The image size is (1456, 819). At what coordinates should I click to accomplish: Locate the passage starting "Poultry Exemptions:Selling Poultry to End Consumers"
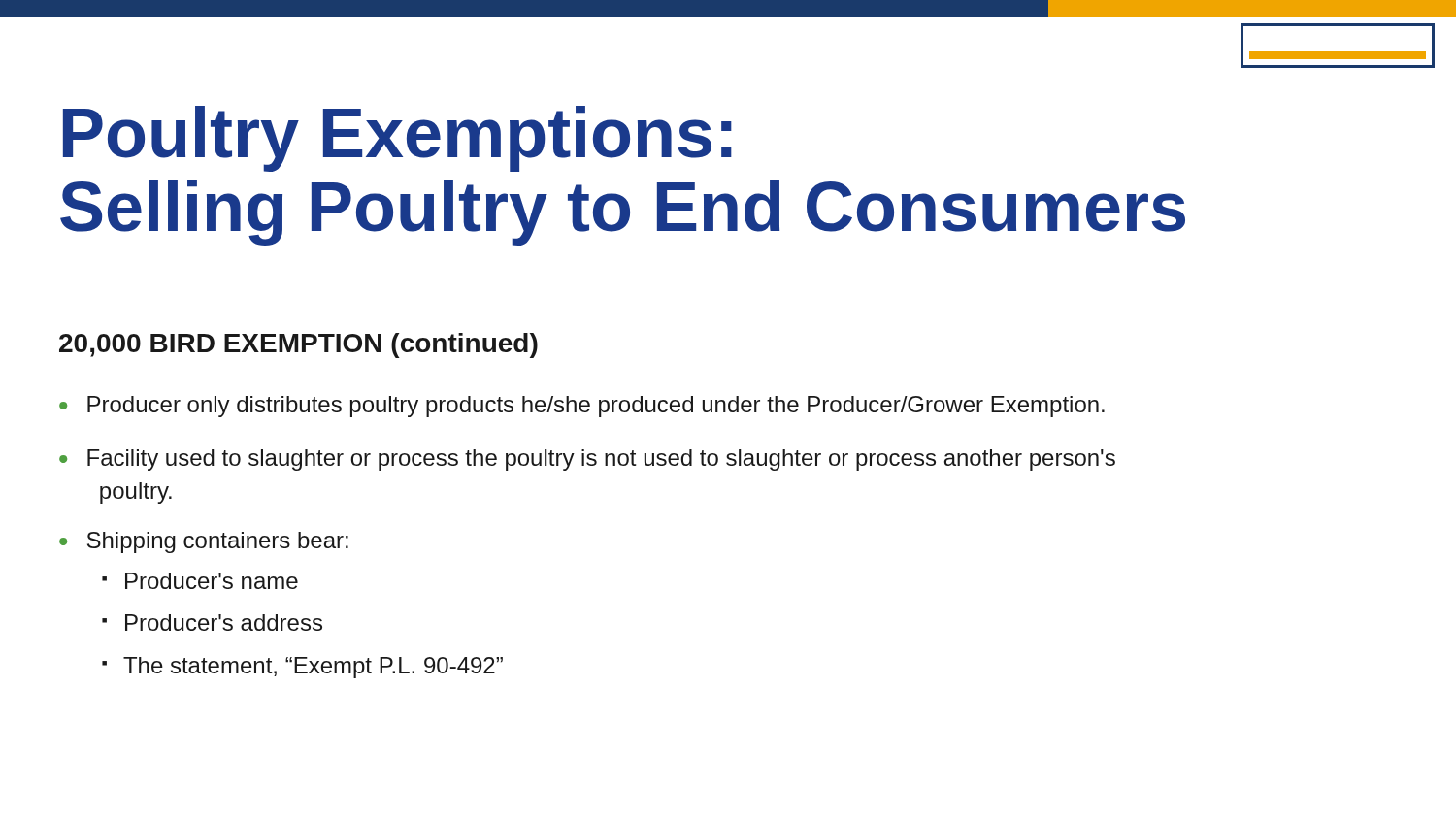point(728,170)
